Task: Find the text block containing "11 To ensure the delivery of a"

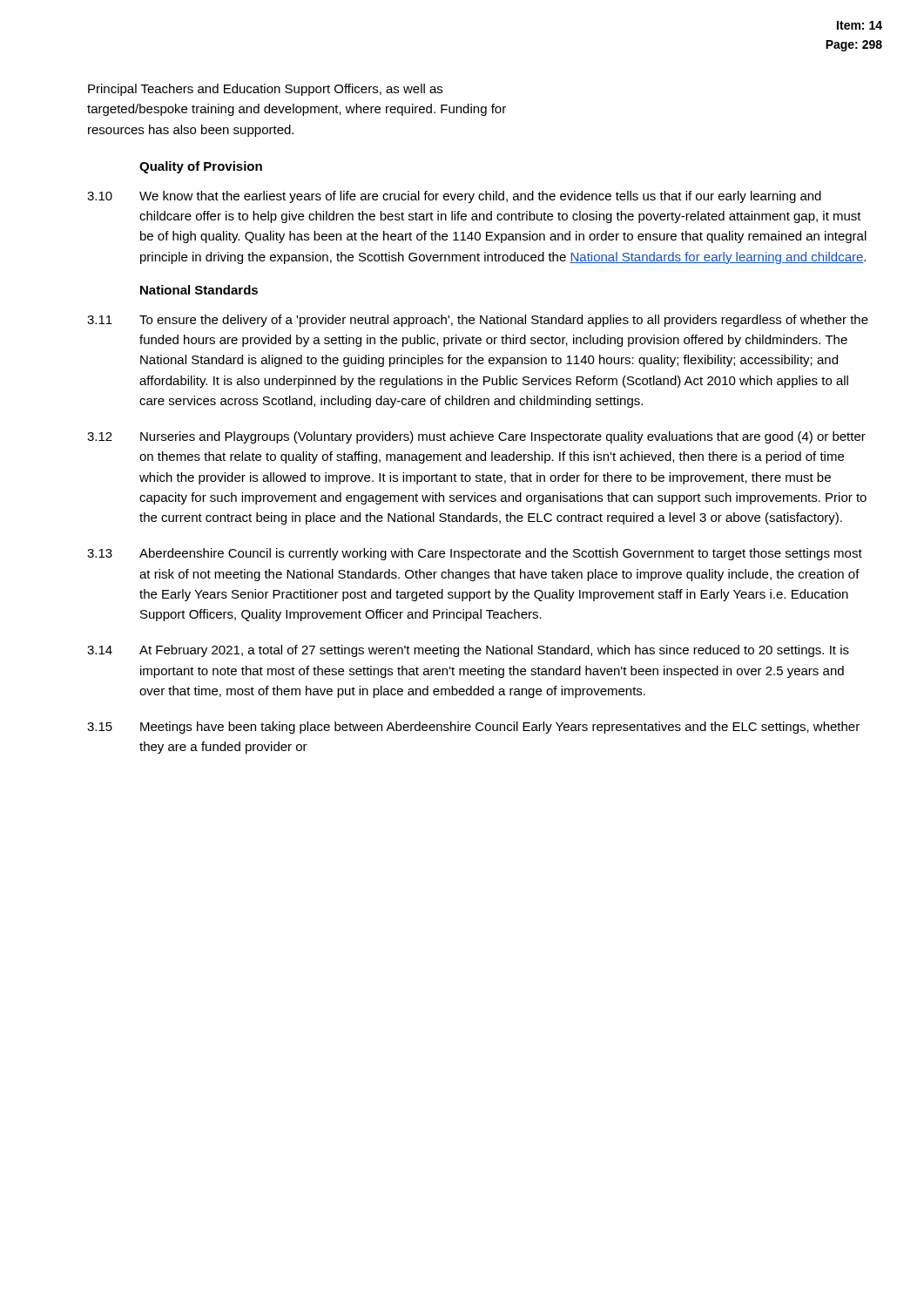Action: click(479, 360)
